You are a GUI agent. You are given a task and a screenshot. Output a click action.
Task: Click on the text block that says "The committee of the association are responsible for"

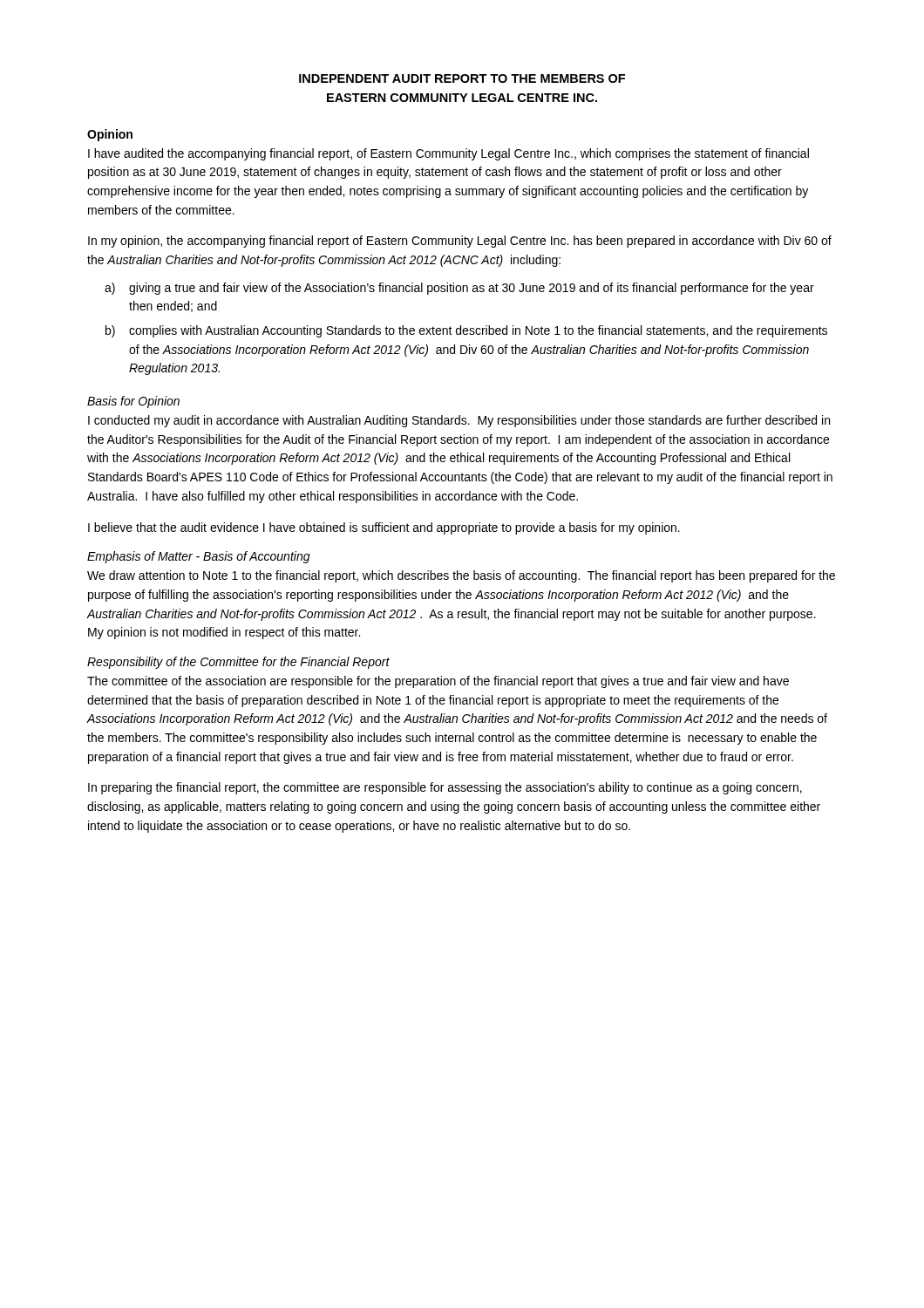tap(457, 719)
